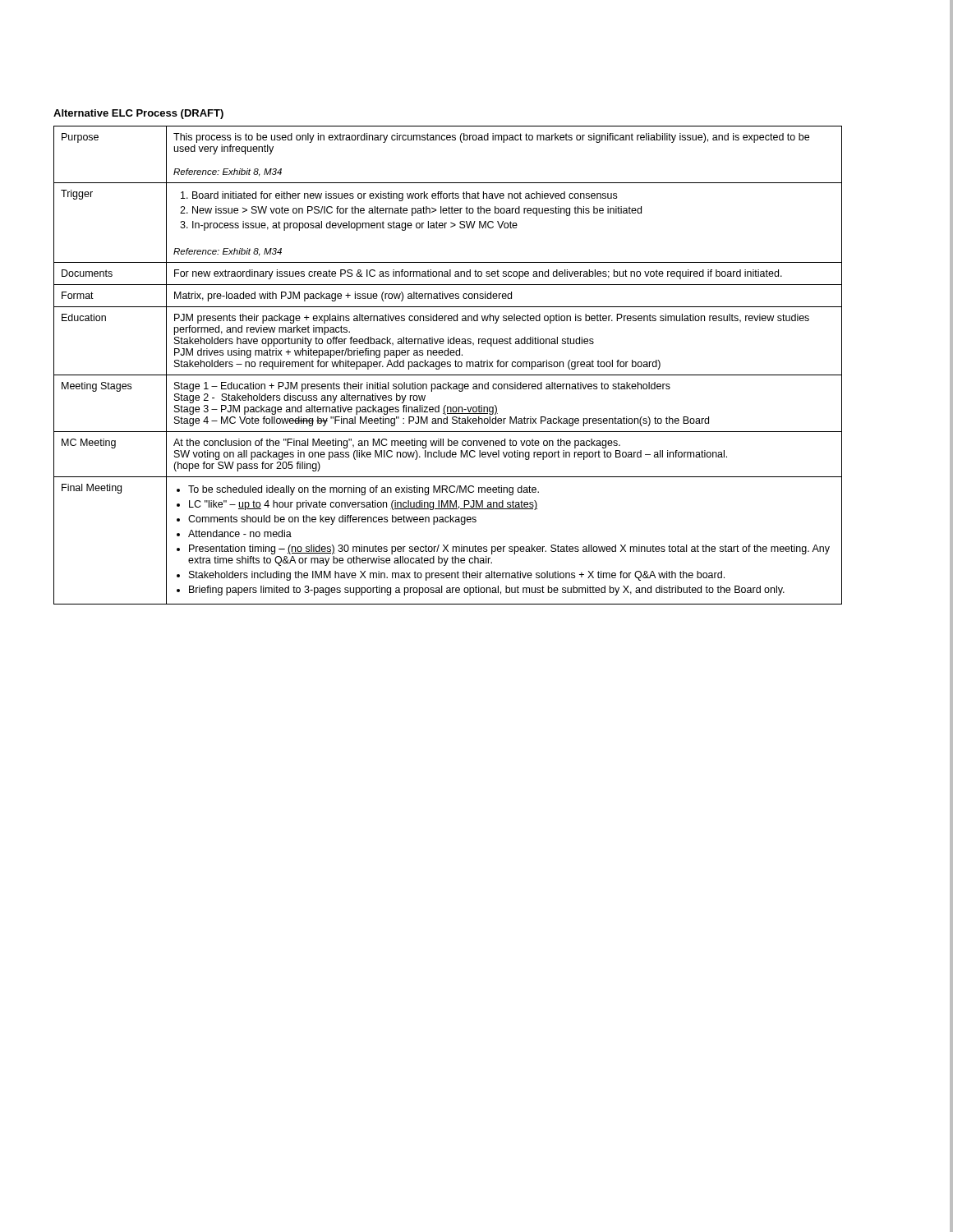953x1232 pixels.
Task: Locate the text "Alternative ELC Process (DRAFT)"
Action: pos(139,113)
